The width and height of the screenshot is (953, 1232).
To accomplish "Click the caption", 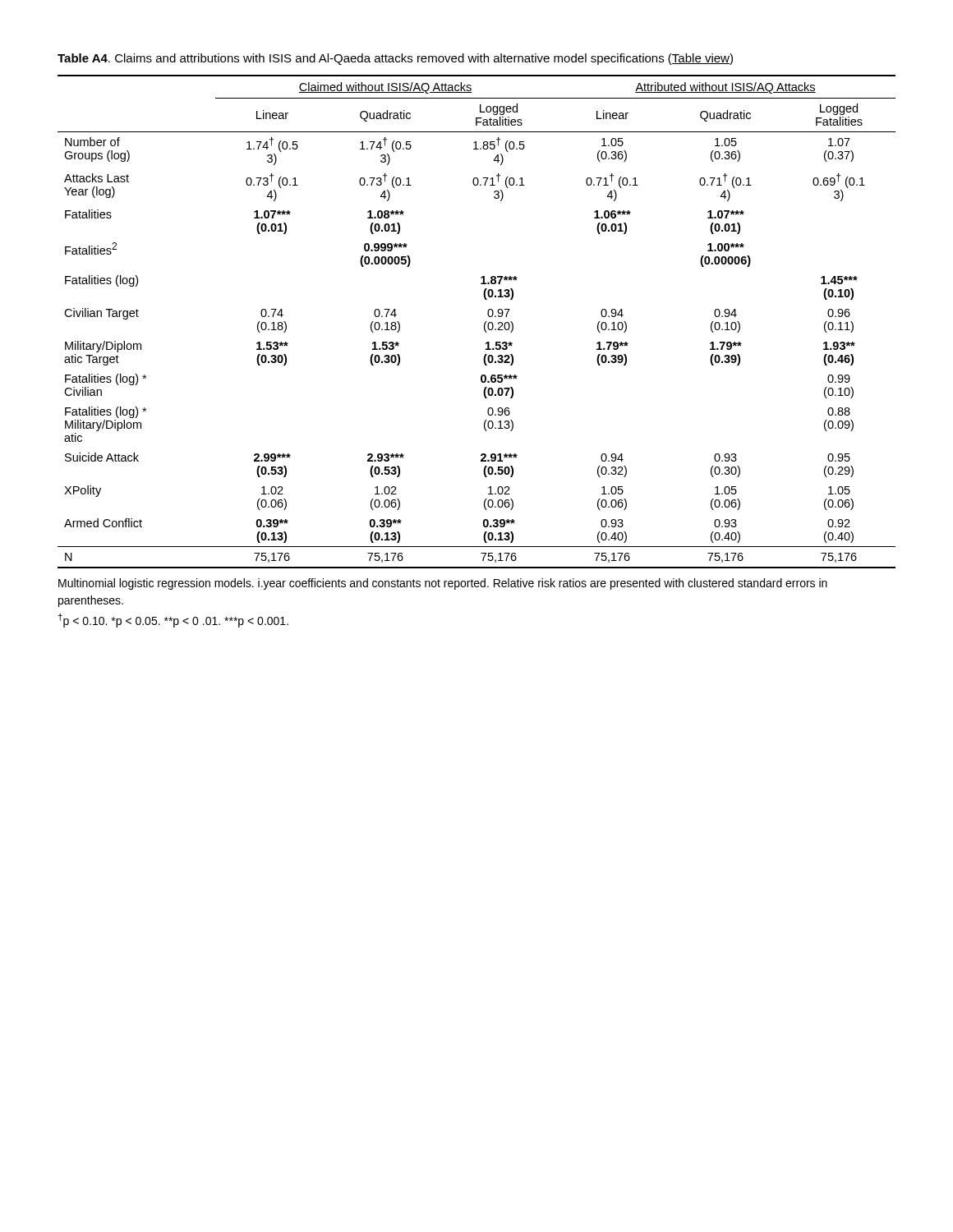I will [395, 58].
